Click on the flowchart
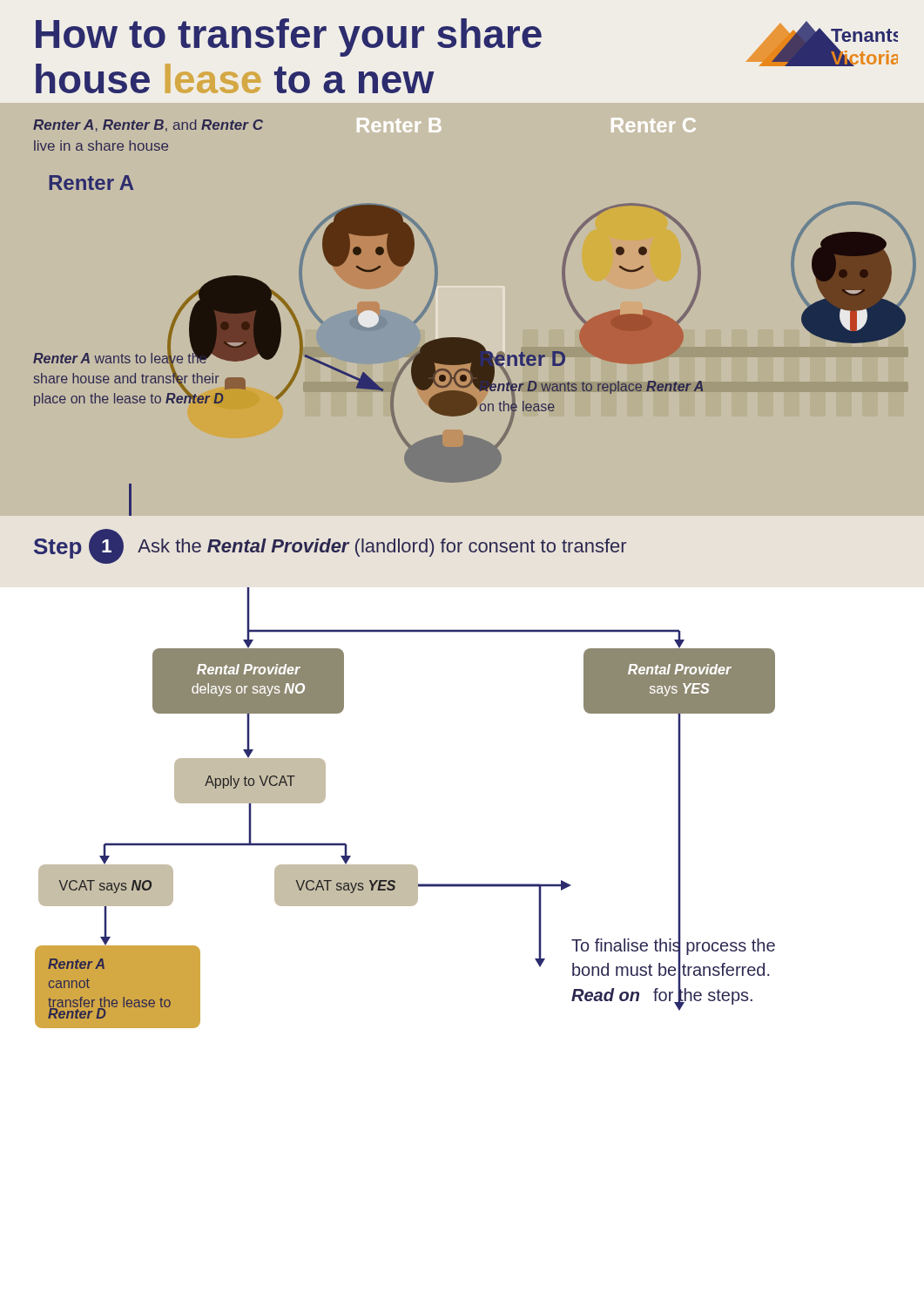This screenshot has height=1307, width=924. (x=462, y=947)
